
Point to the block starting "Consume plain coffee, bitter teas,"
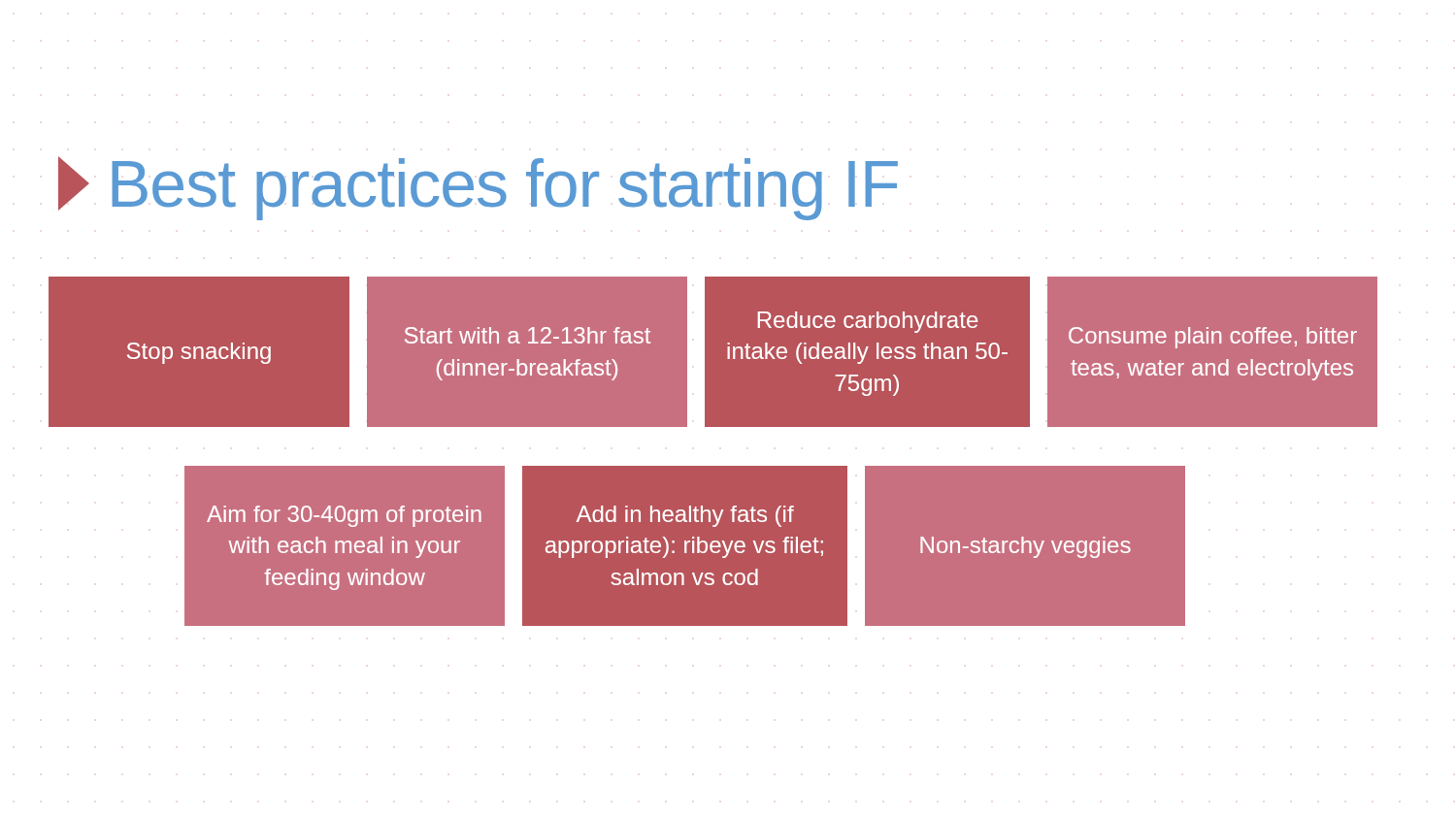[x=1212, y=351]
